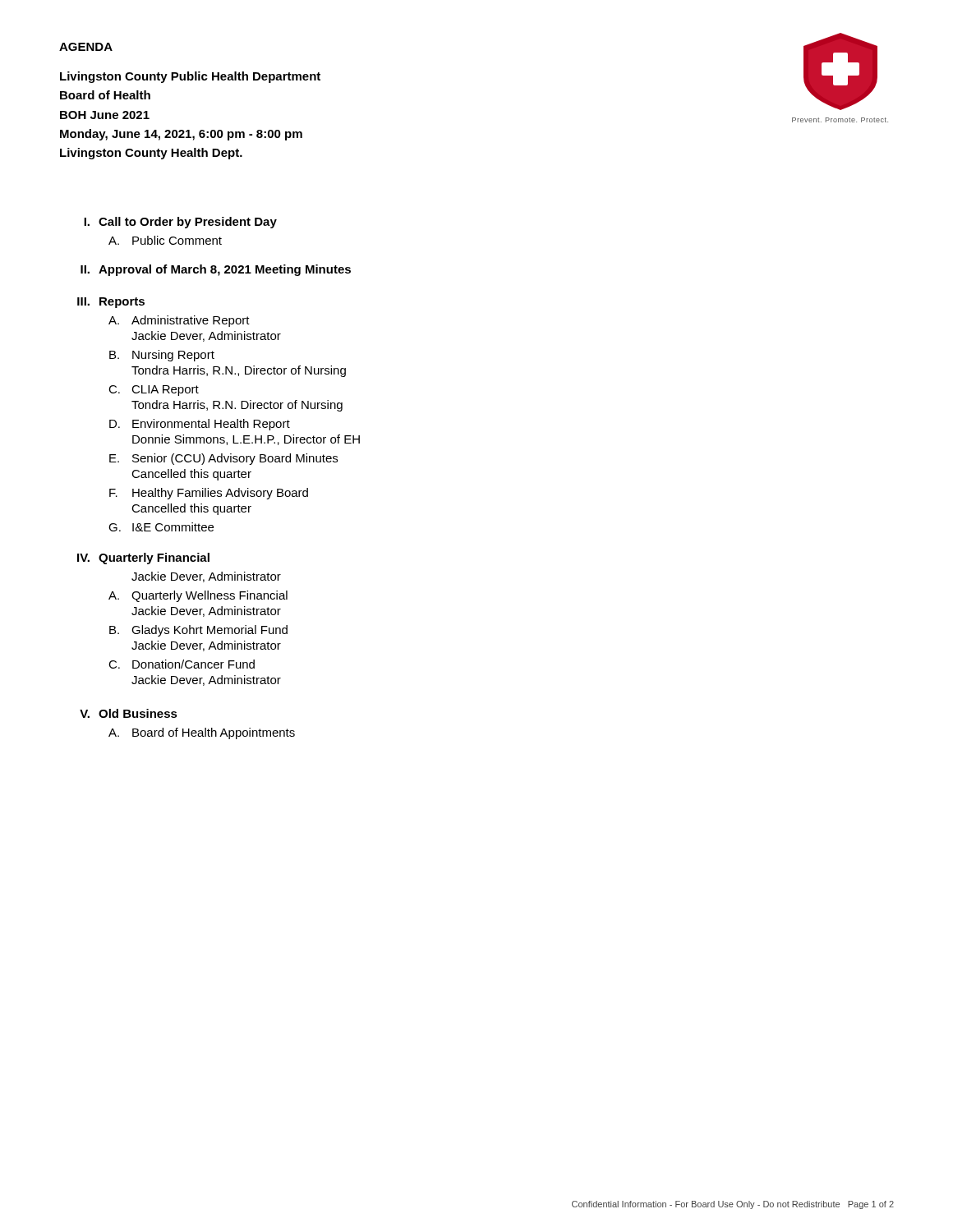Image resolution: width=953 pixels, height=1232 pixels.
Task: Locate the text "A. Administrative Report"
Action: [x=179, y=320]
